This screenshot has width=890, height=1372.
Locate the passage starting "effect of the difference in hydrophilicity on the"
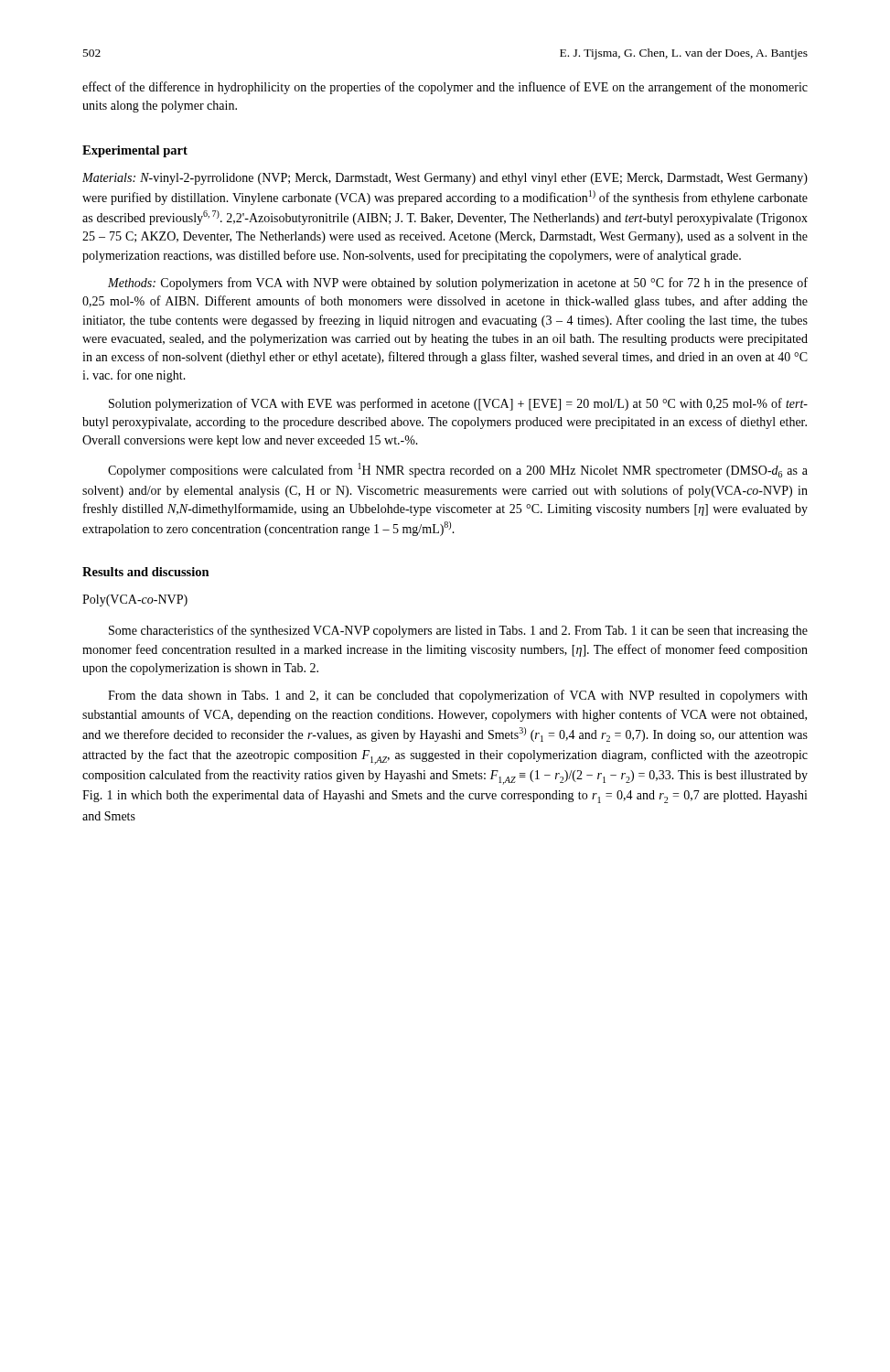(x=445, y=96)
